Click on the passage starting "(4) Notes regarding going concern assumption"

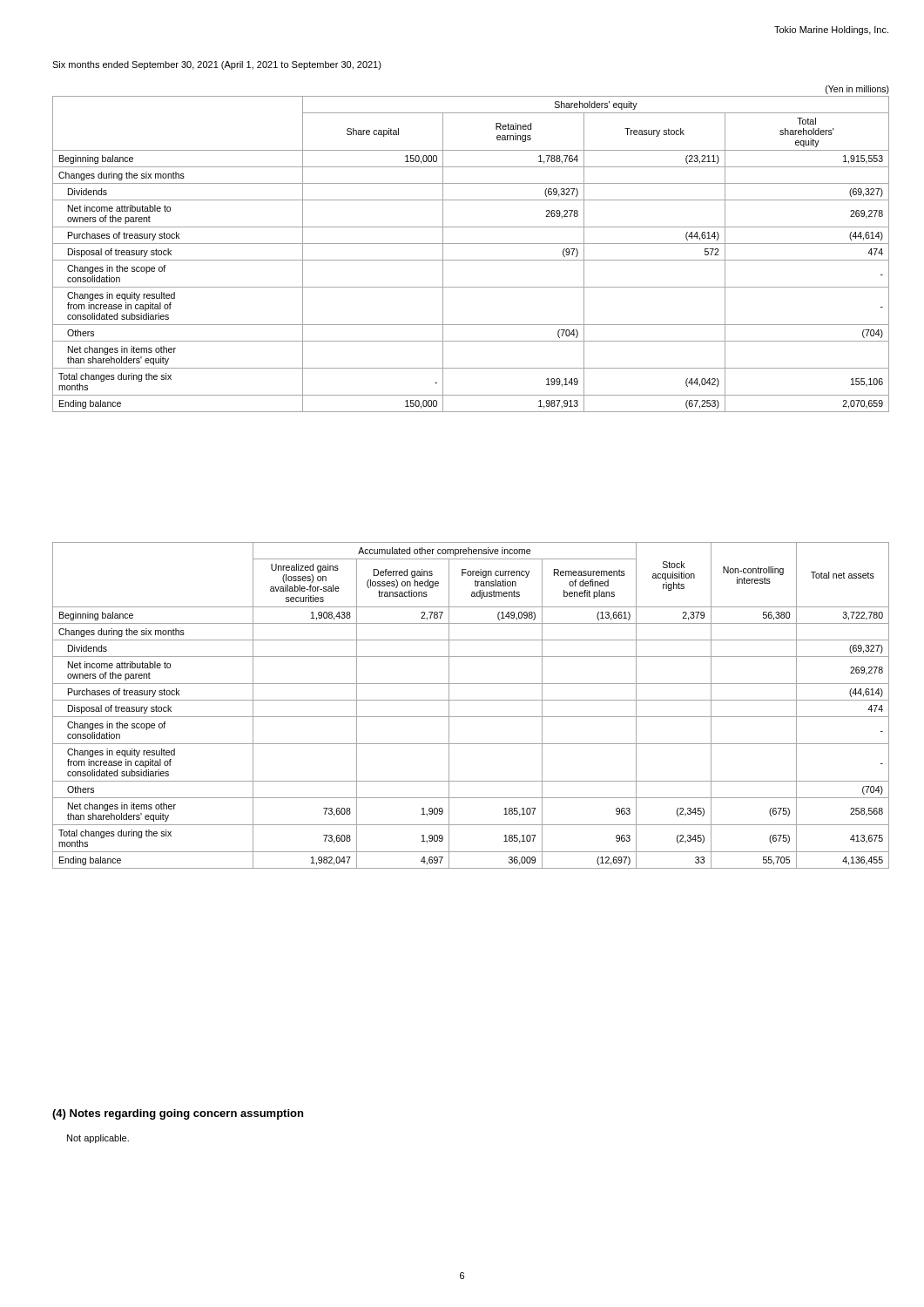[x=178, y=1113]
